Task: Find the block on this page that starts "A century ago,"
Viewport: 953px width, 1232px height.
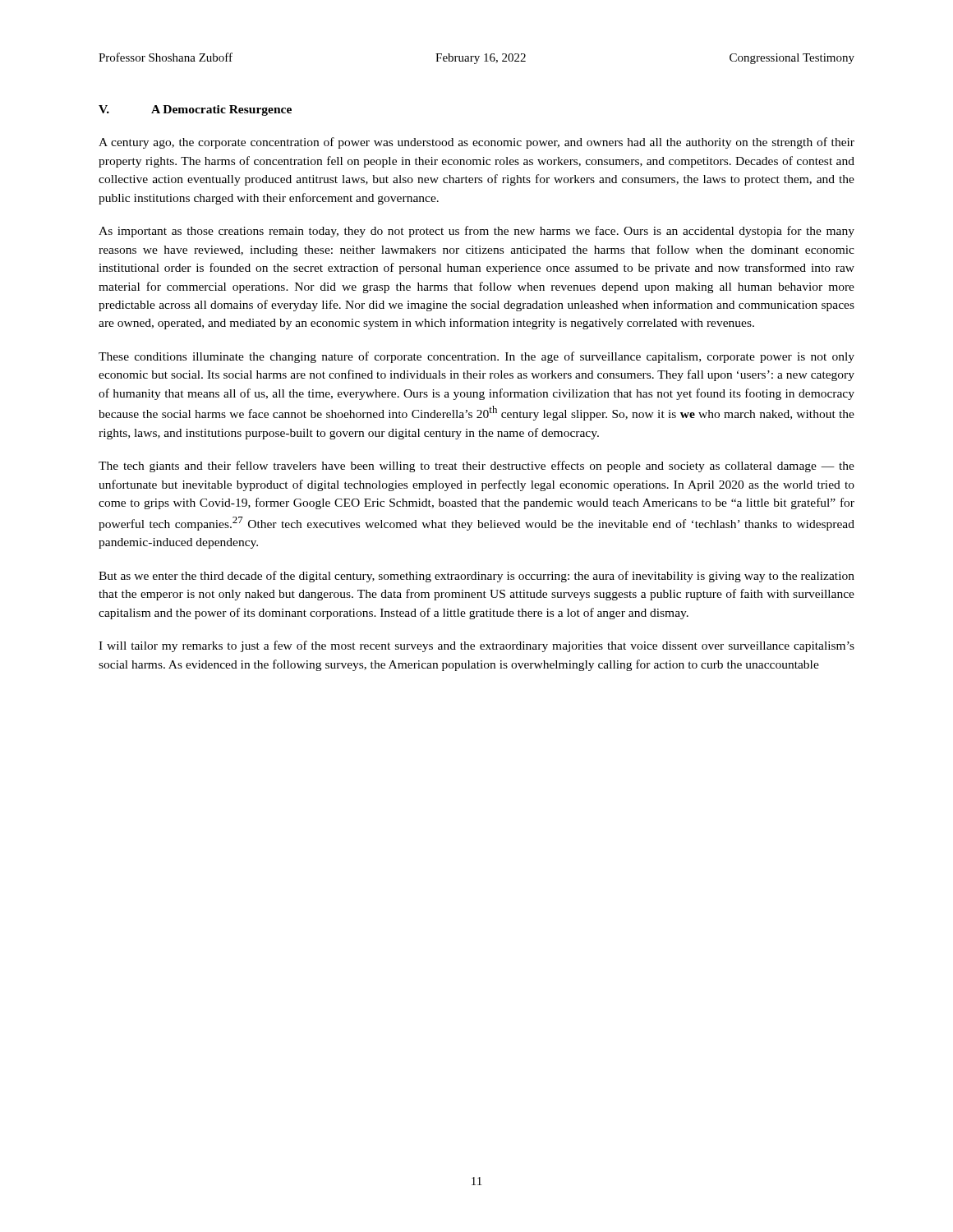Action: click(476, 170)
